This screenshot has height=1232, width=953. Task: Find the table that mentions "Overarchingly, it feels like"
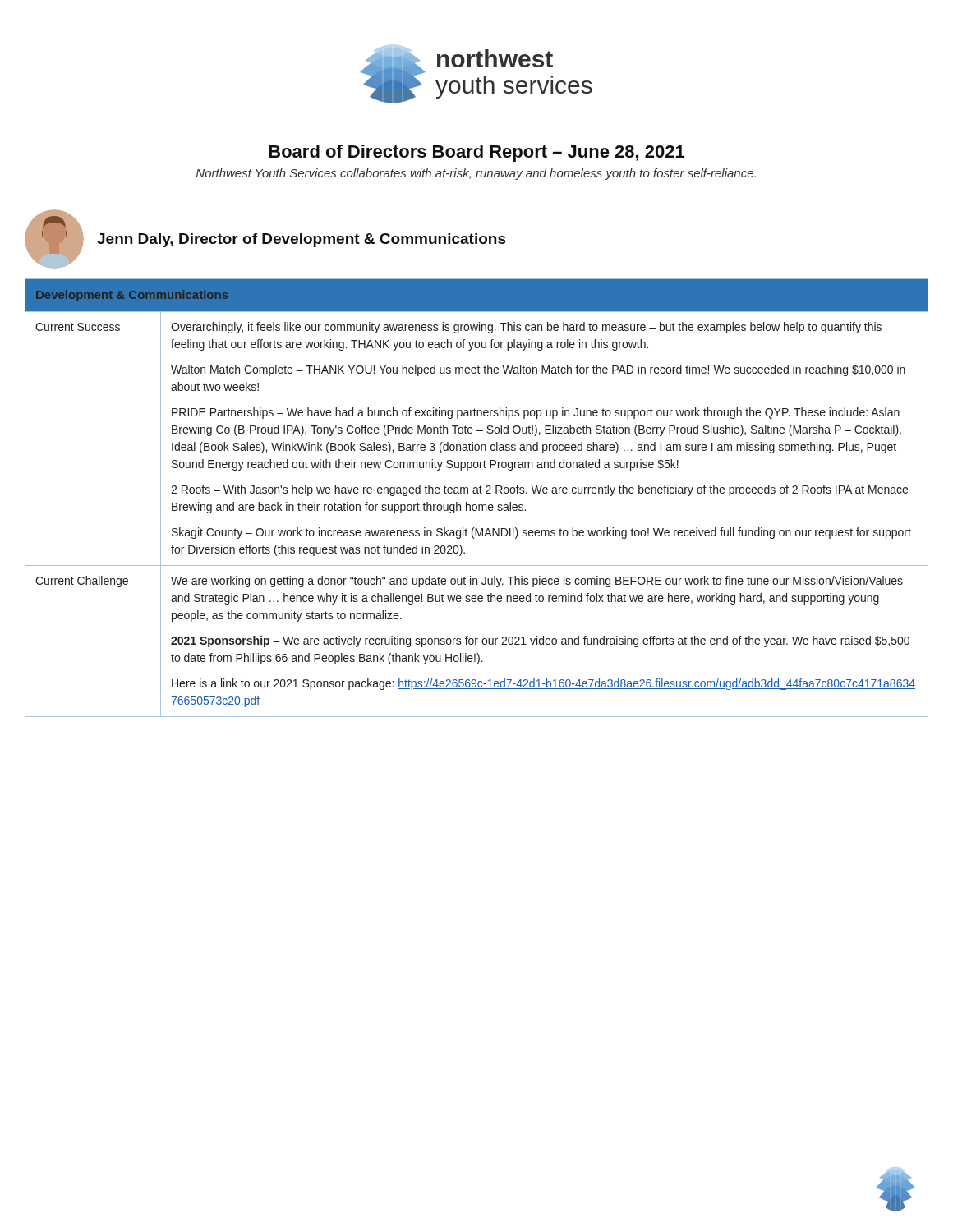point(476,498)
